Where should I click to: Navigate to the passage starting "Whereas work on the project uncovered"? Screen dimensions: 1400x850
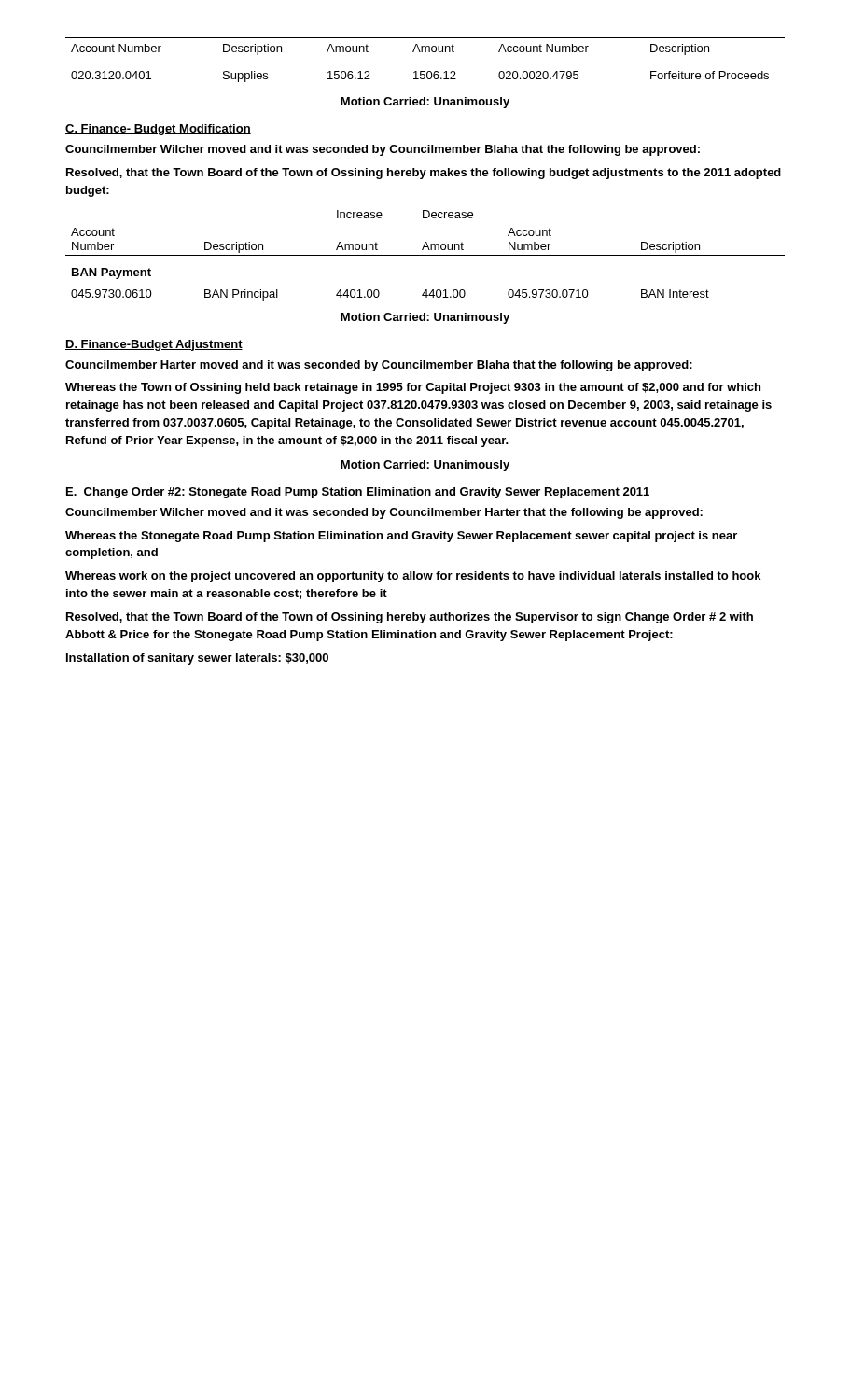[413, 584]
